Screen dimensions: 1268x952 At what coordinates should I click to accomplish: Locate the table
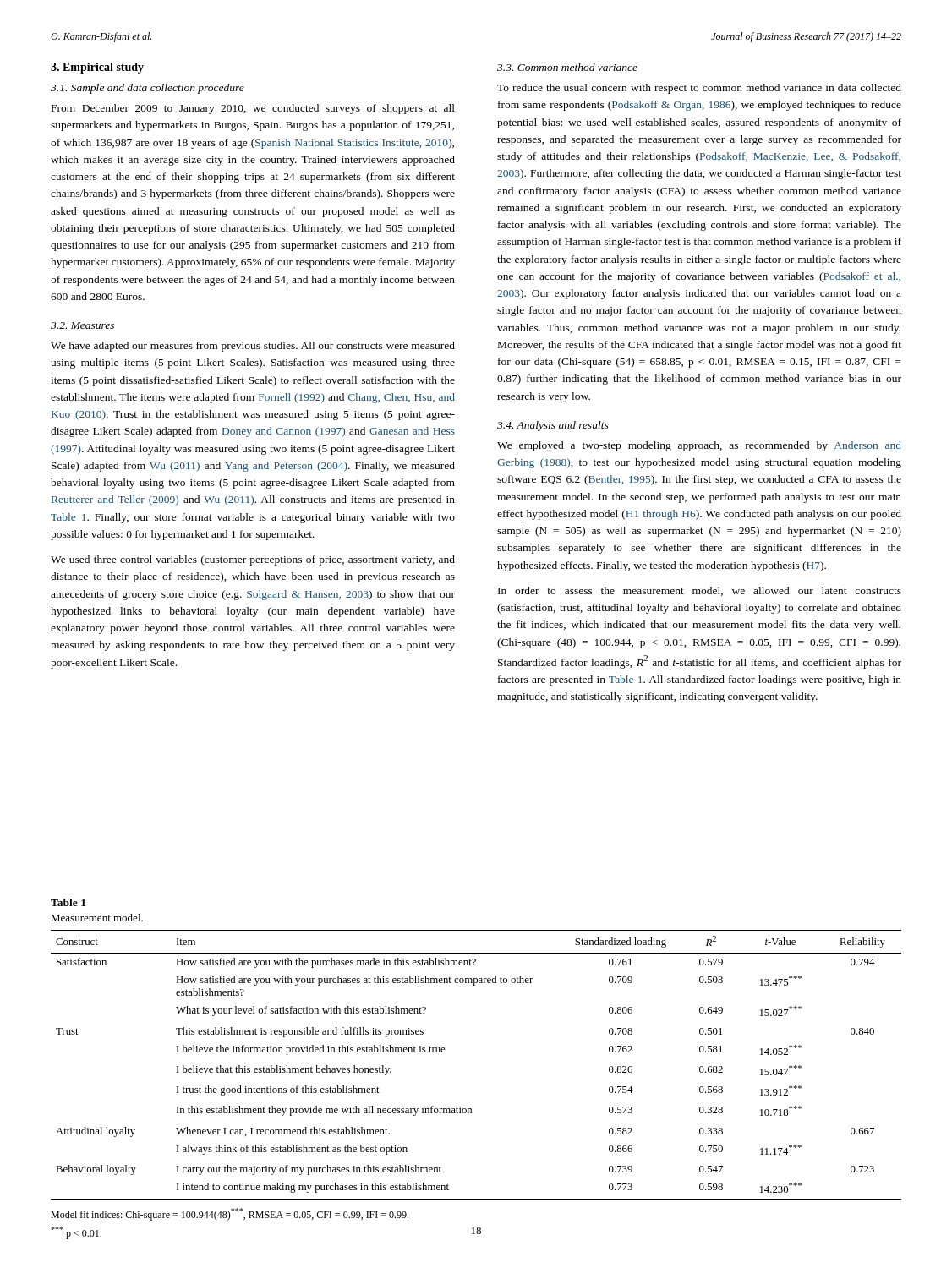pos(476,1065)
